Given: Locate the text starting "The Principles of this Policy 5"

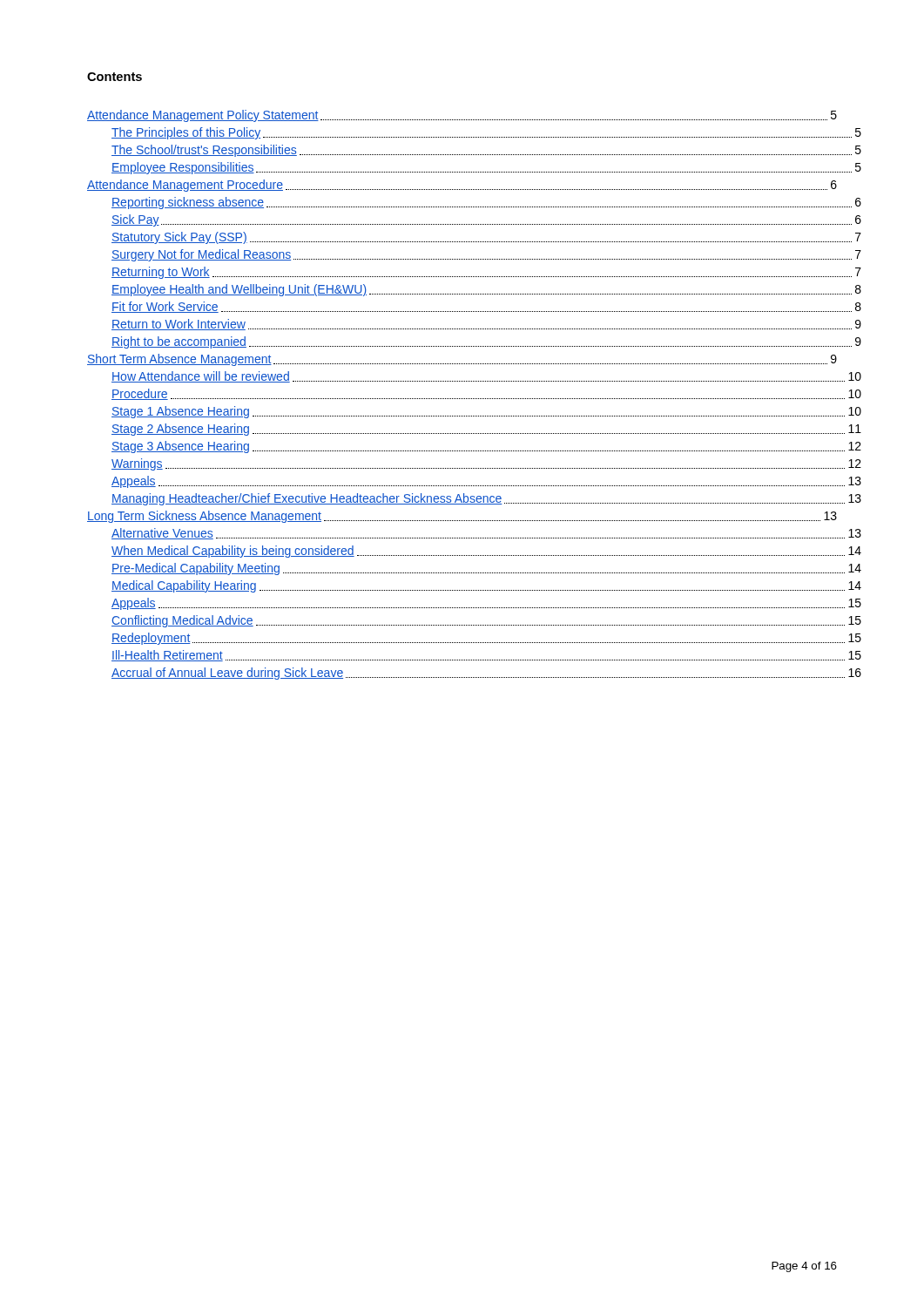Looking at the screenshot, I should tap(486, 132).
